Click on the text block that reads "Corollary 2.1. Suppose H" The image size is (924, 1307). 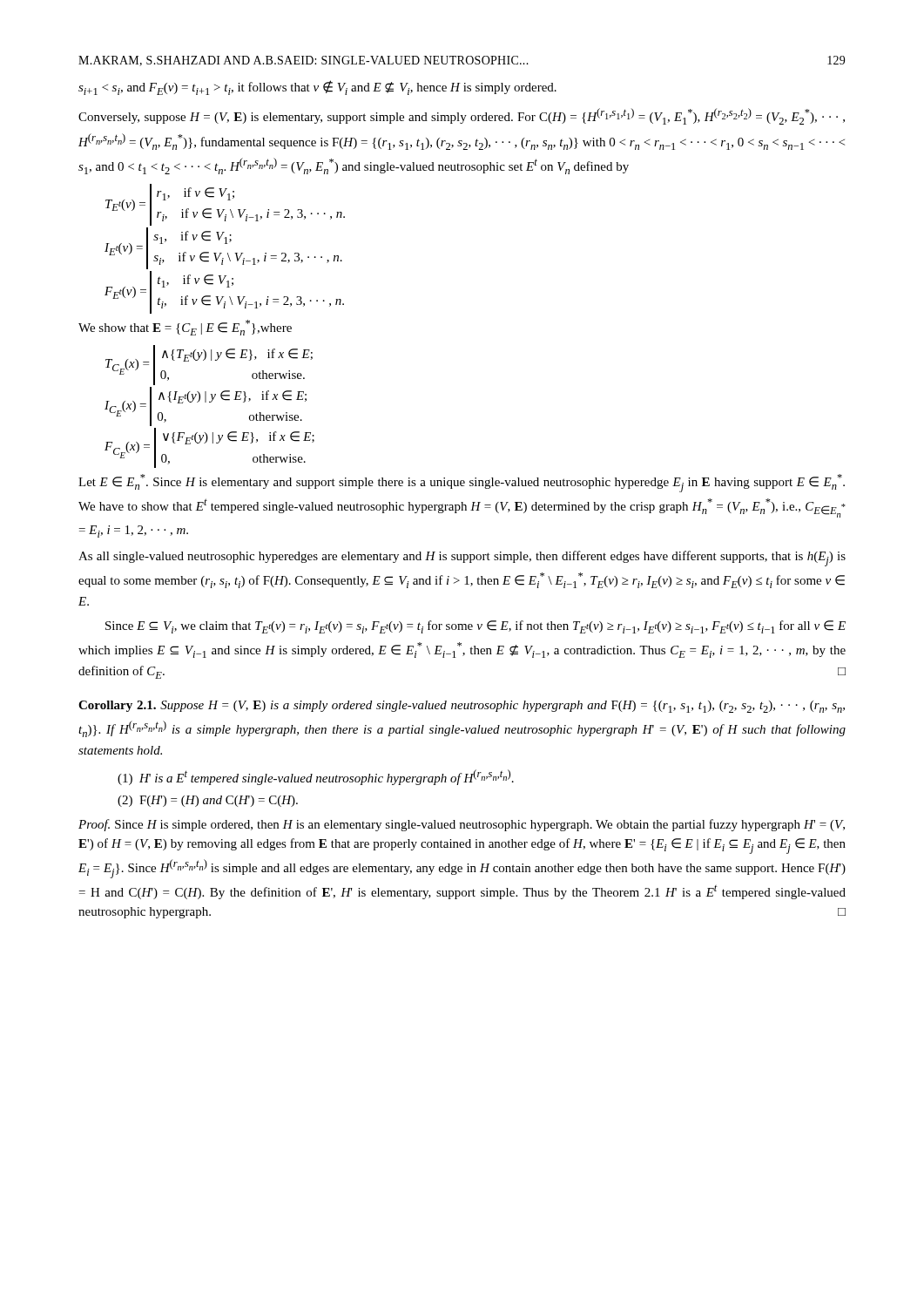tap(462, 728)
